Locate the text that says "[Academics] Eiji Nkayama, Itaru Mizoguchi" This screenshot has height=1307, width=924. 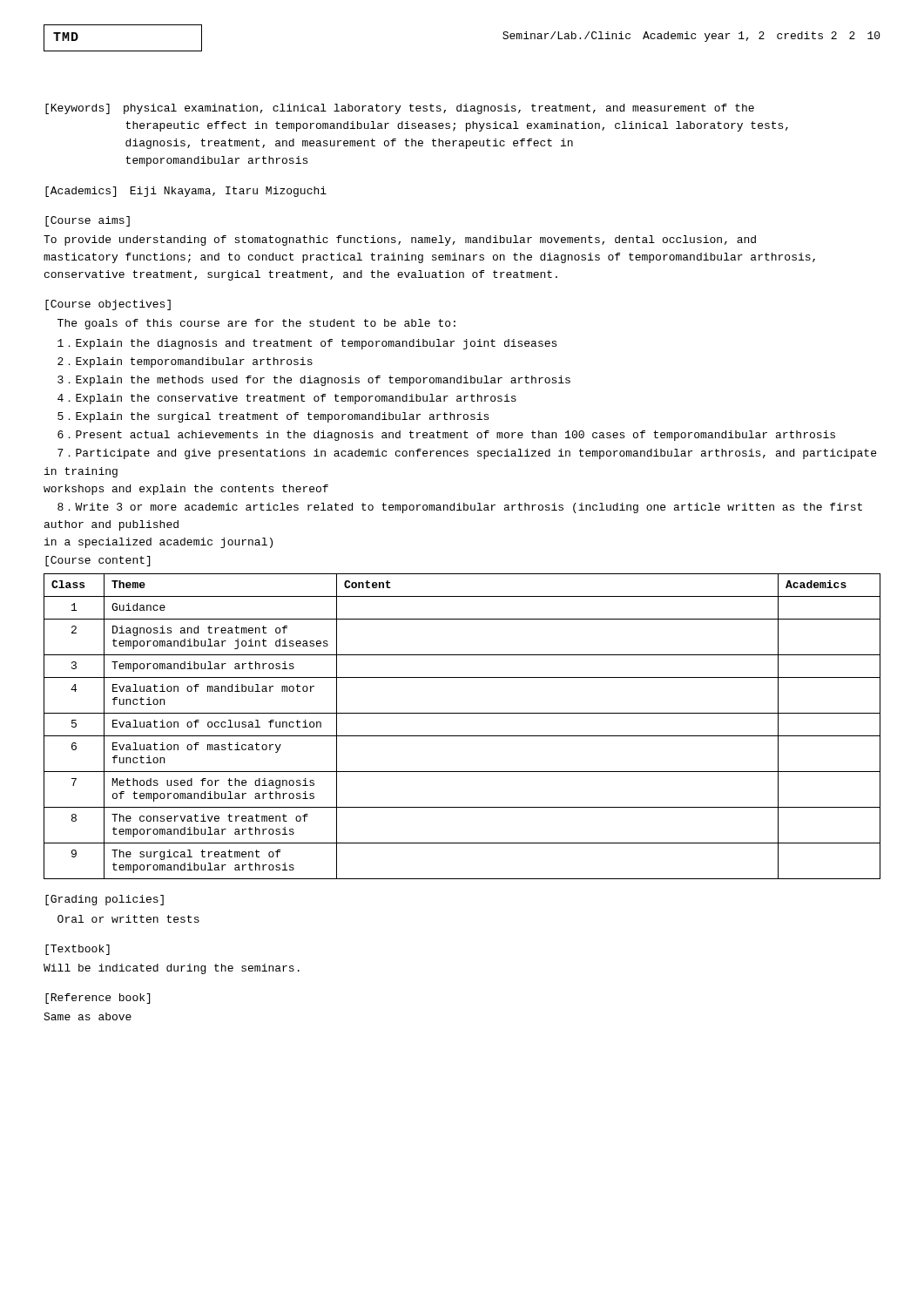pos(185,191)
